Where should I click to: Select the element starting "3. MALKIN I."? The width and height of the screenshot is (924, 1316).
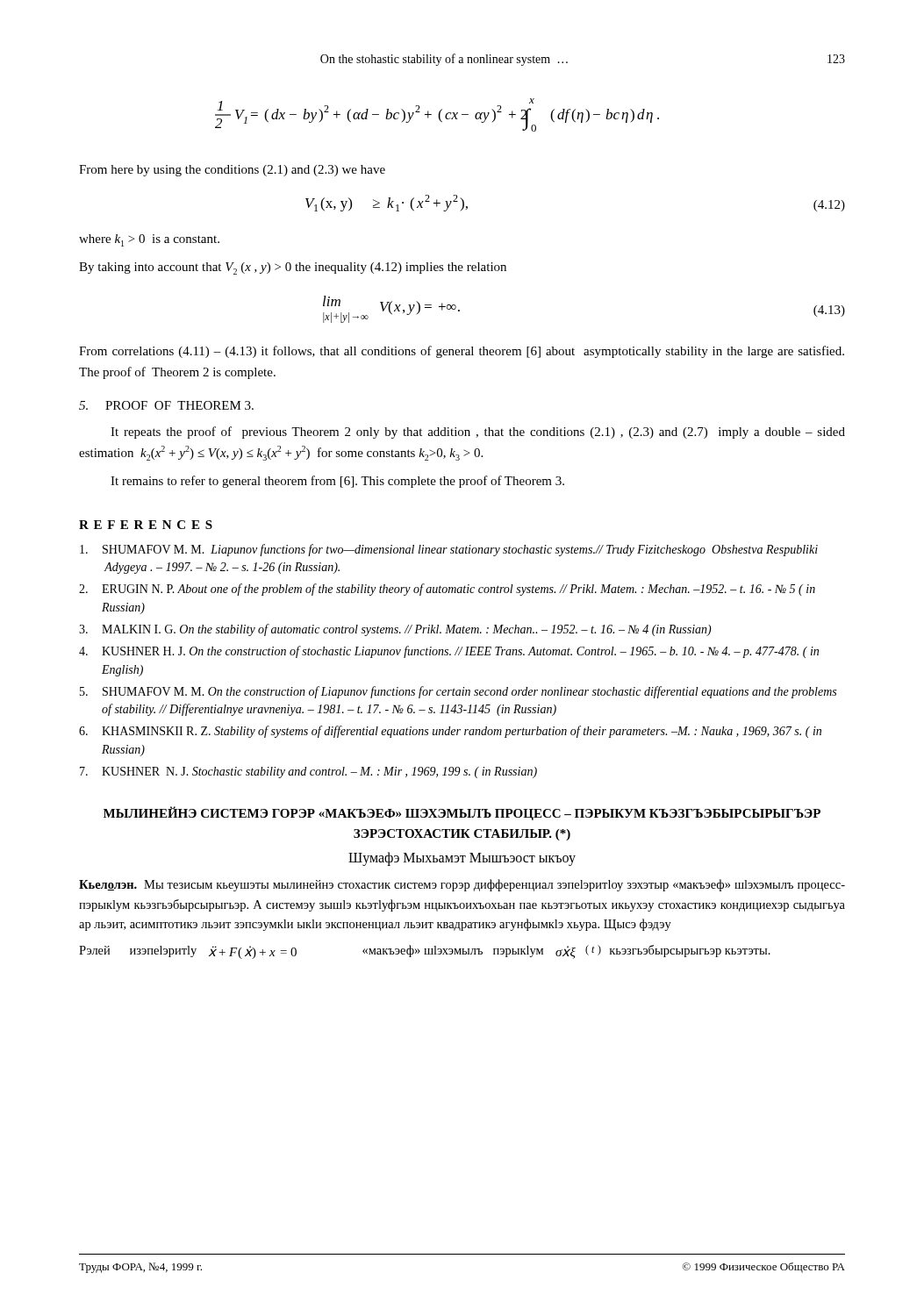(x=462, y=630)
